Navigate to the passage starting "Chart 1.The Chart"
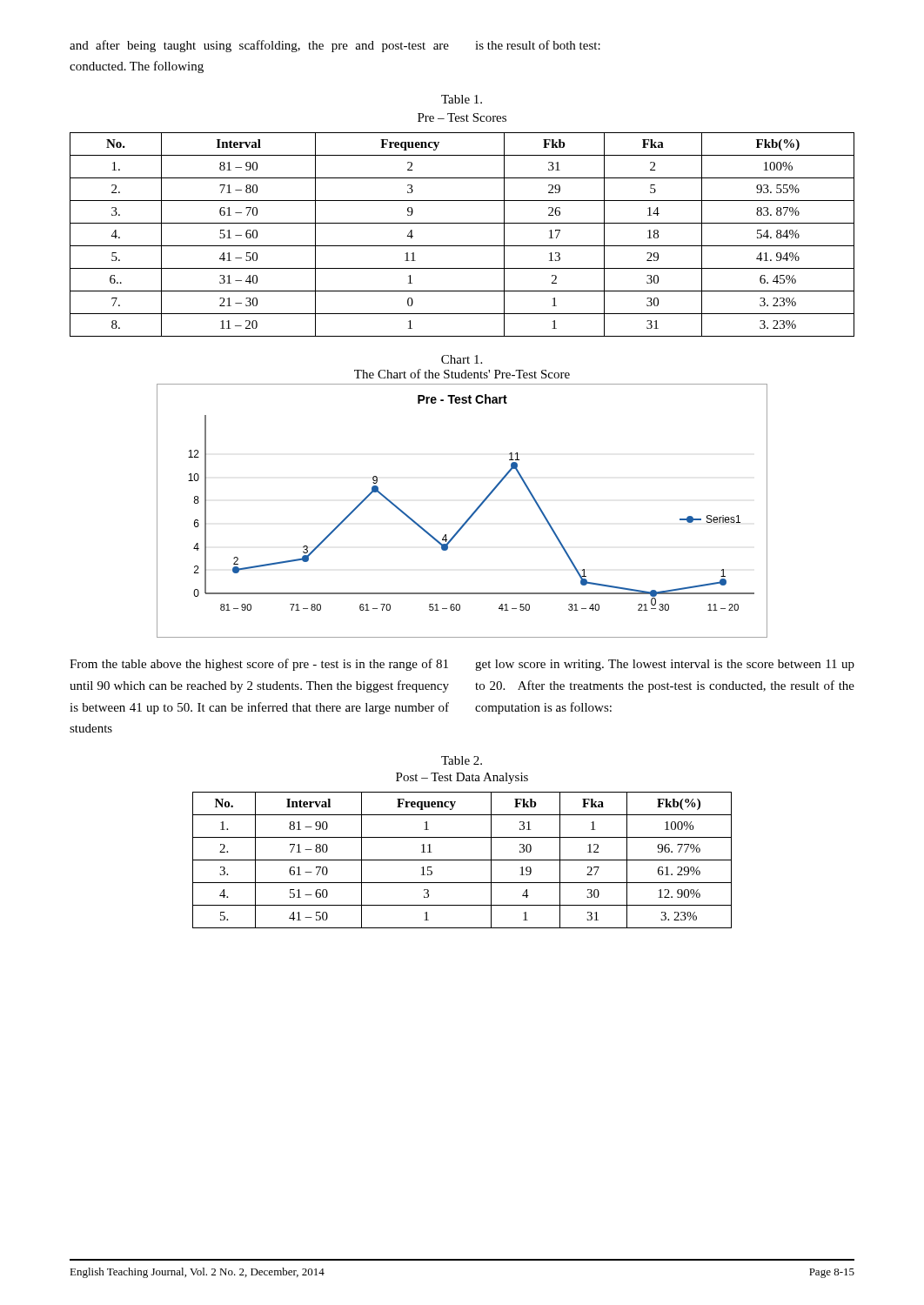Screen dimensions: 1305x924 [x=462, y=367]
